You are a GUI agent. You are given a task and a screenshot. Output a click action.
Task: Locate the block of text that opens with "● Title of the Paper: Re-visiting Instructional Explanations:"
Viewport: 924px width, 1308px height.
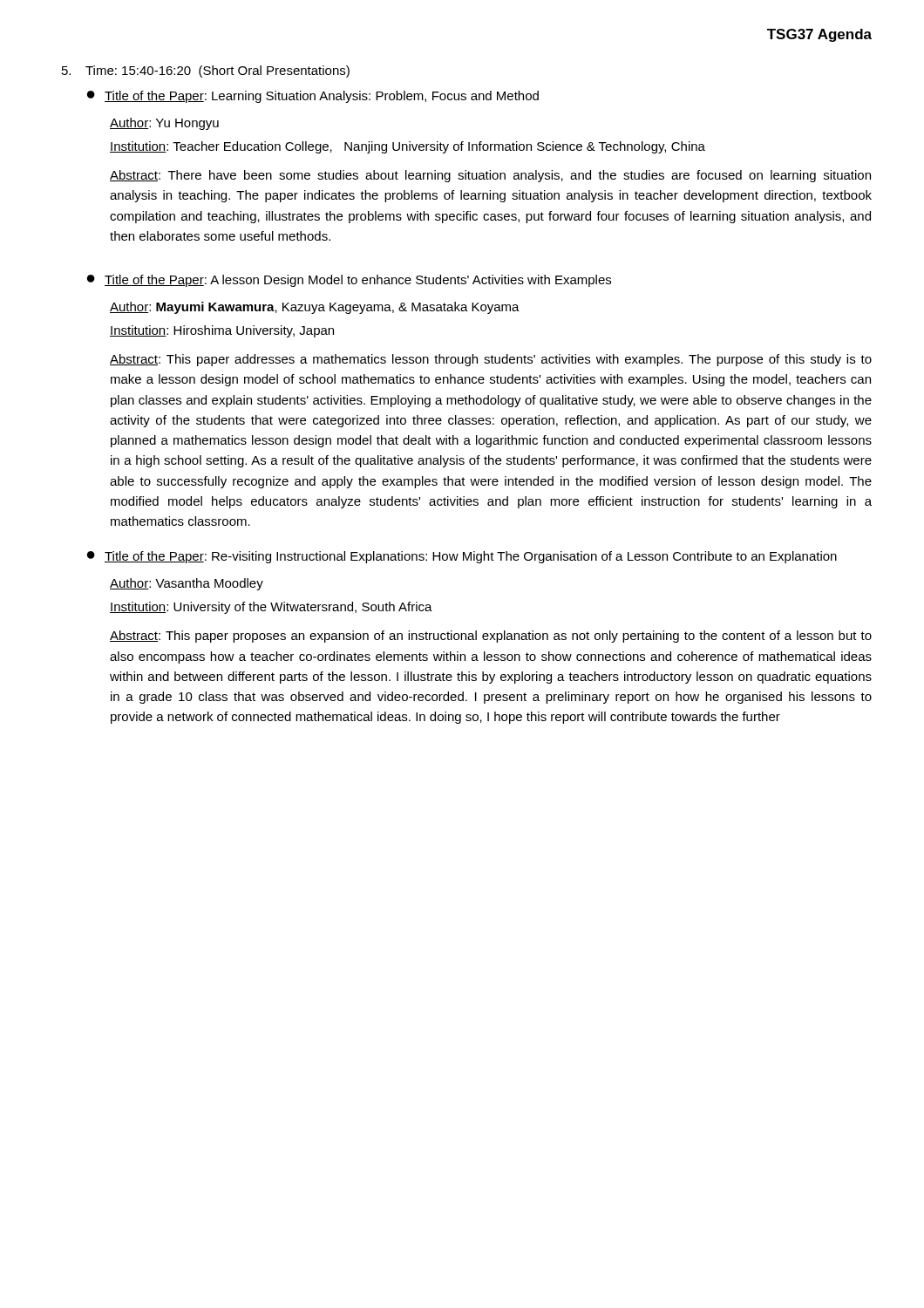pyautogui.click(x=479, y=557)
